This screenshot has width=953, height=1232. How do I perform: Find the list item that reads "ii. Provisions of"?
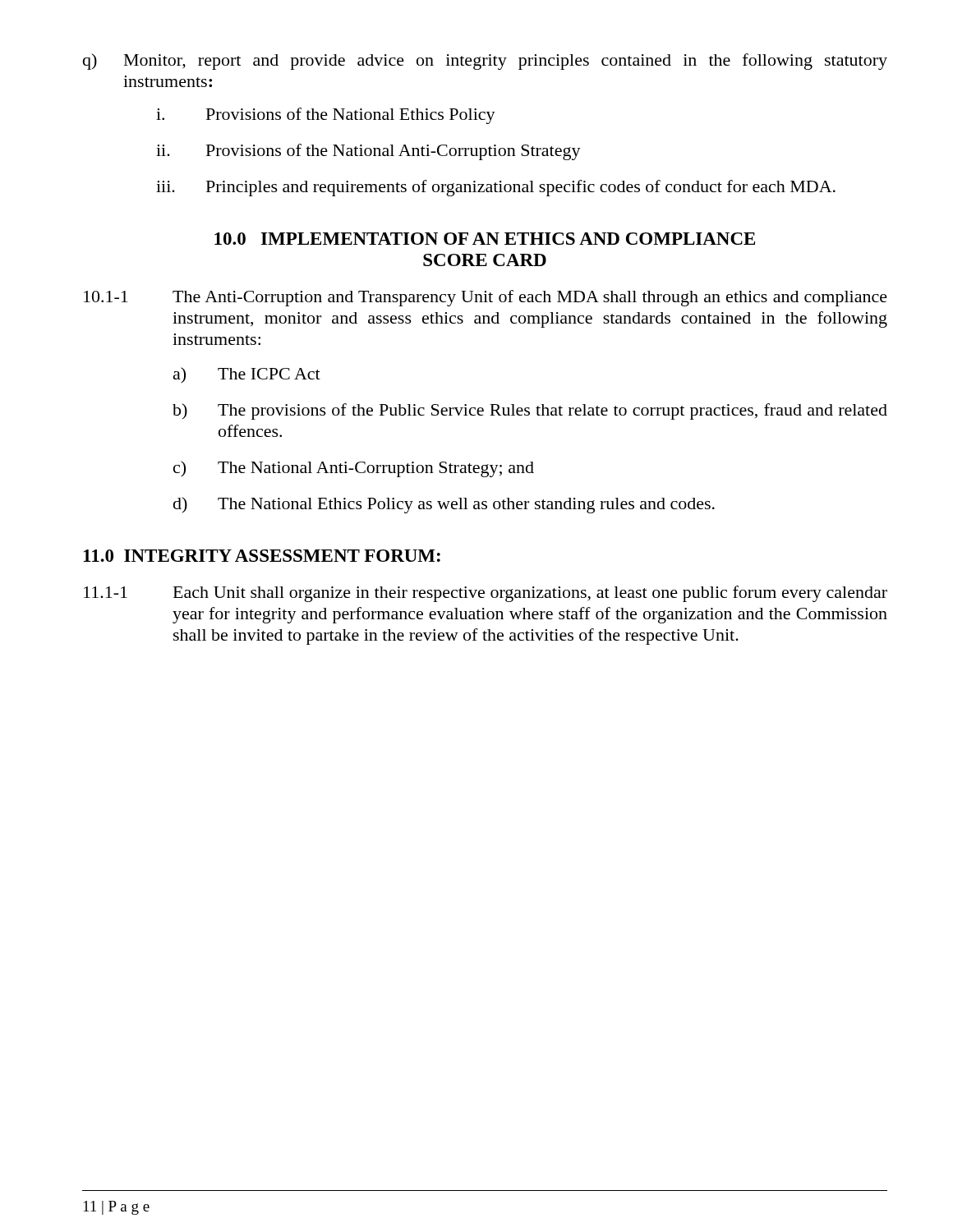(x=522, y=150)
